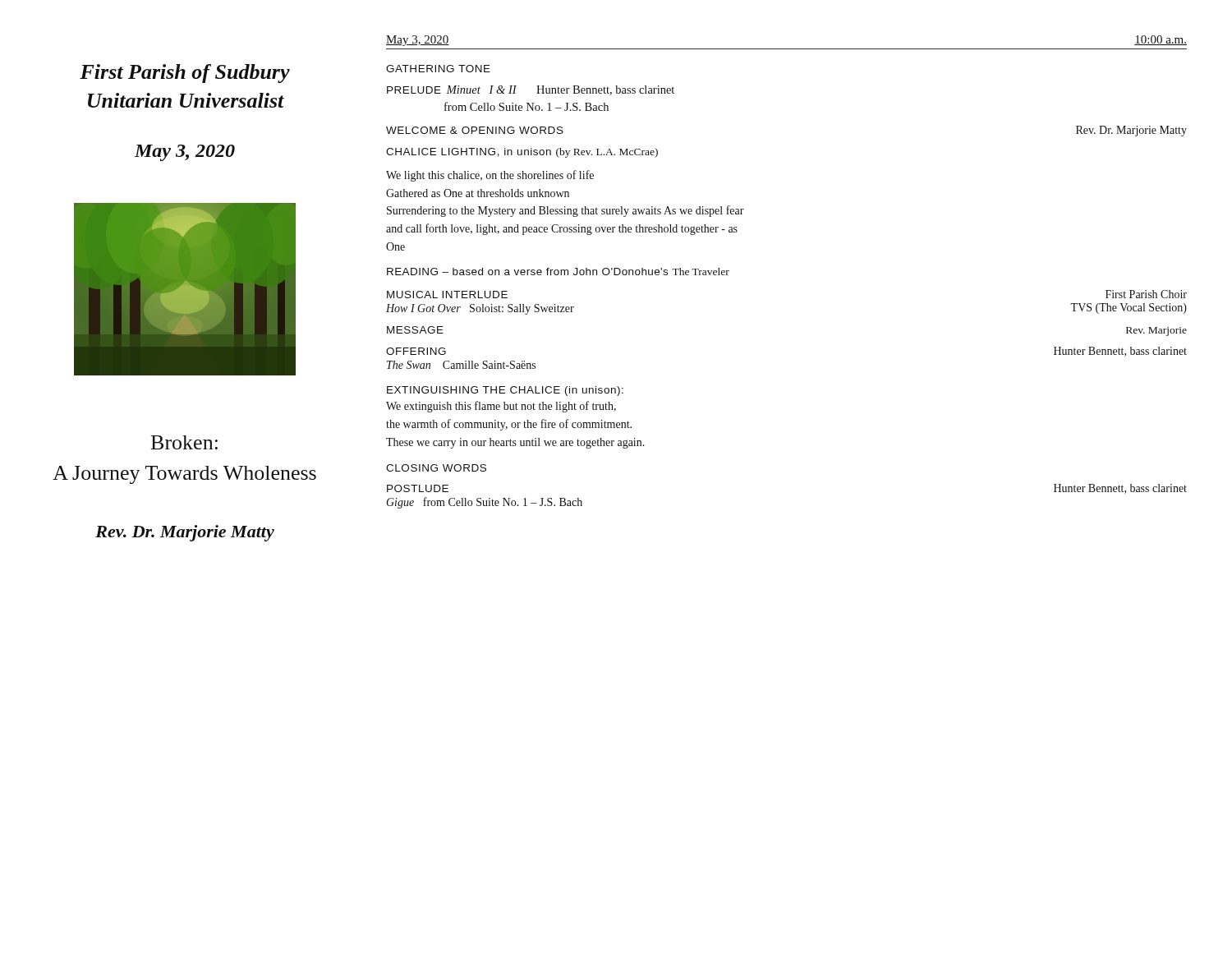This screenshot has height=953, width=1232.
Task: Select the photo
Action: point(185,302)
